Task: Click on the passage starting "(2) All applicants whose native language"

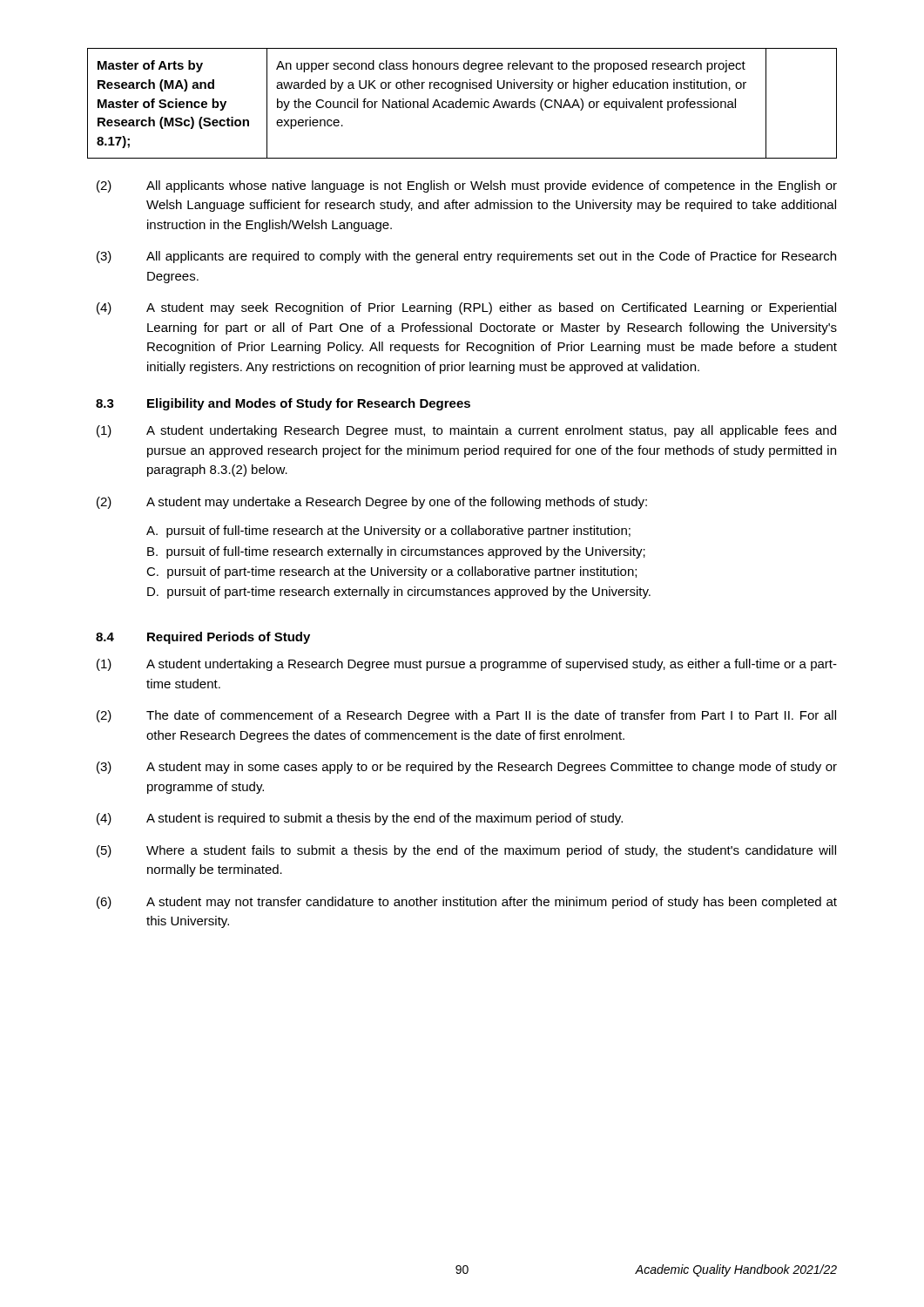Action: tap(462, 205)
